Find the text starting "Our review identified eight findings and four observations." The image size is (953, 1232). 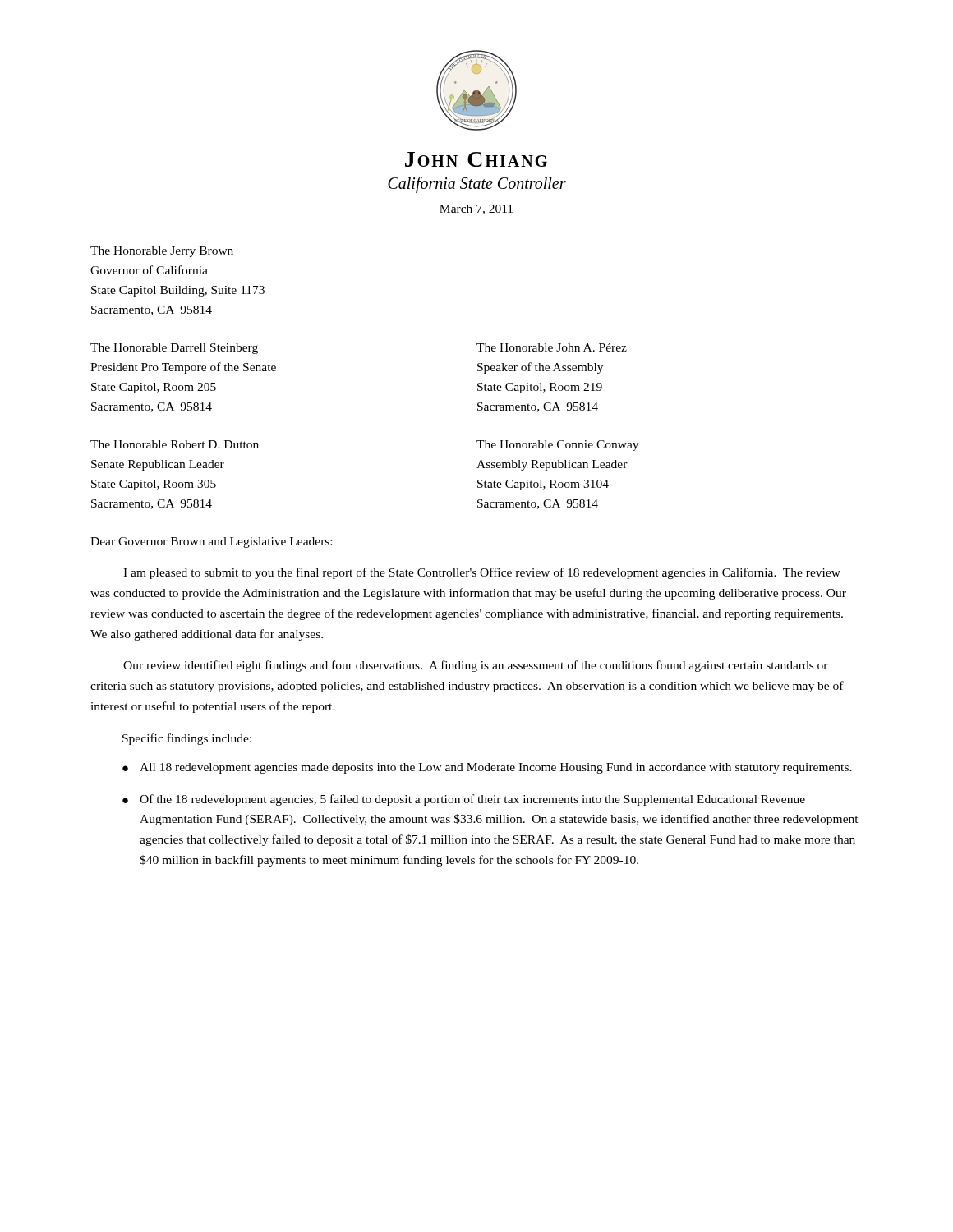tap(467, 686)
